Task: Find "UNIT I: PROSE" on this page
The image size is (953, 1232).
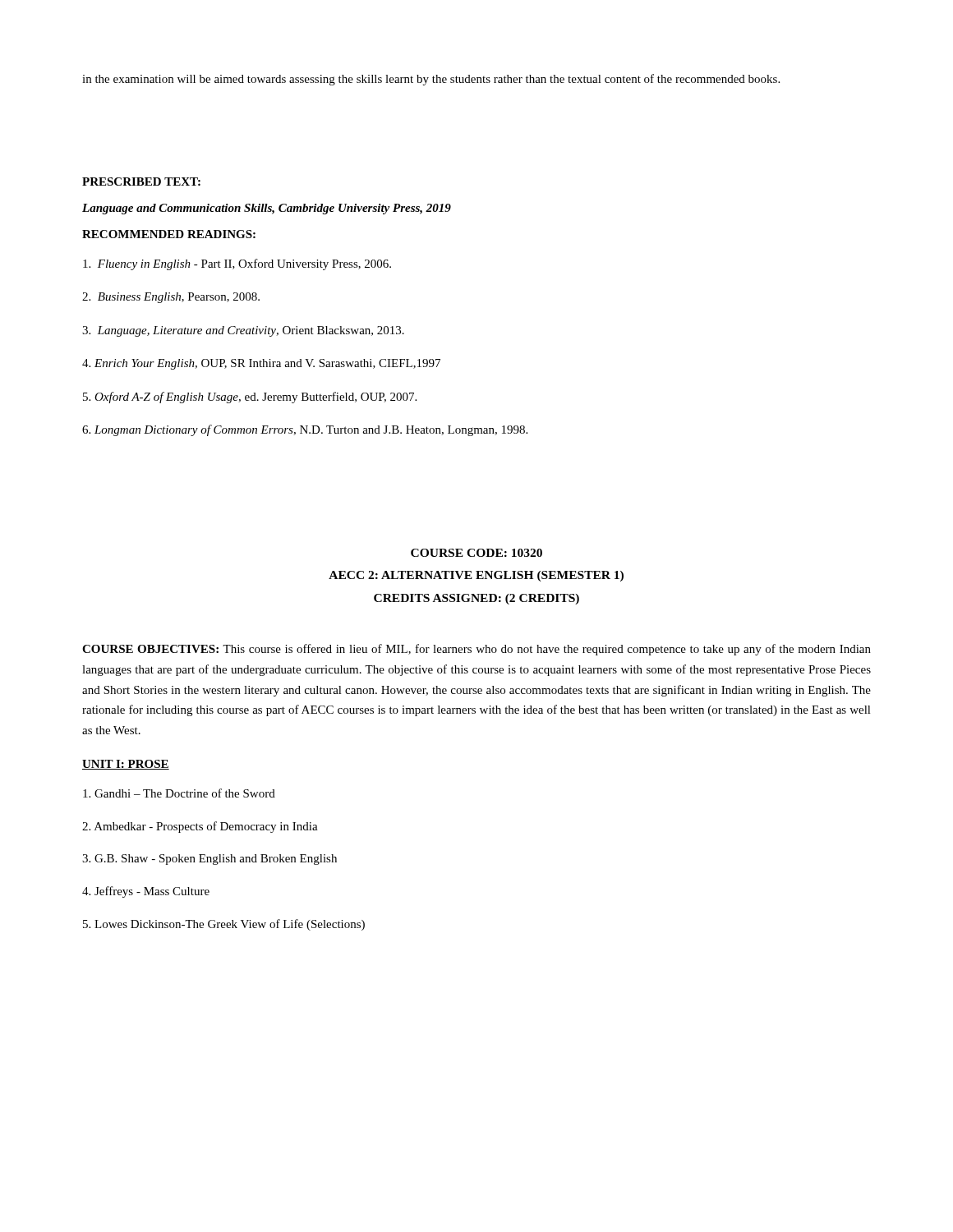Action: tap(126, 765)
